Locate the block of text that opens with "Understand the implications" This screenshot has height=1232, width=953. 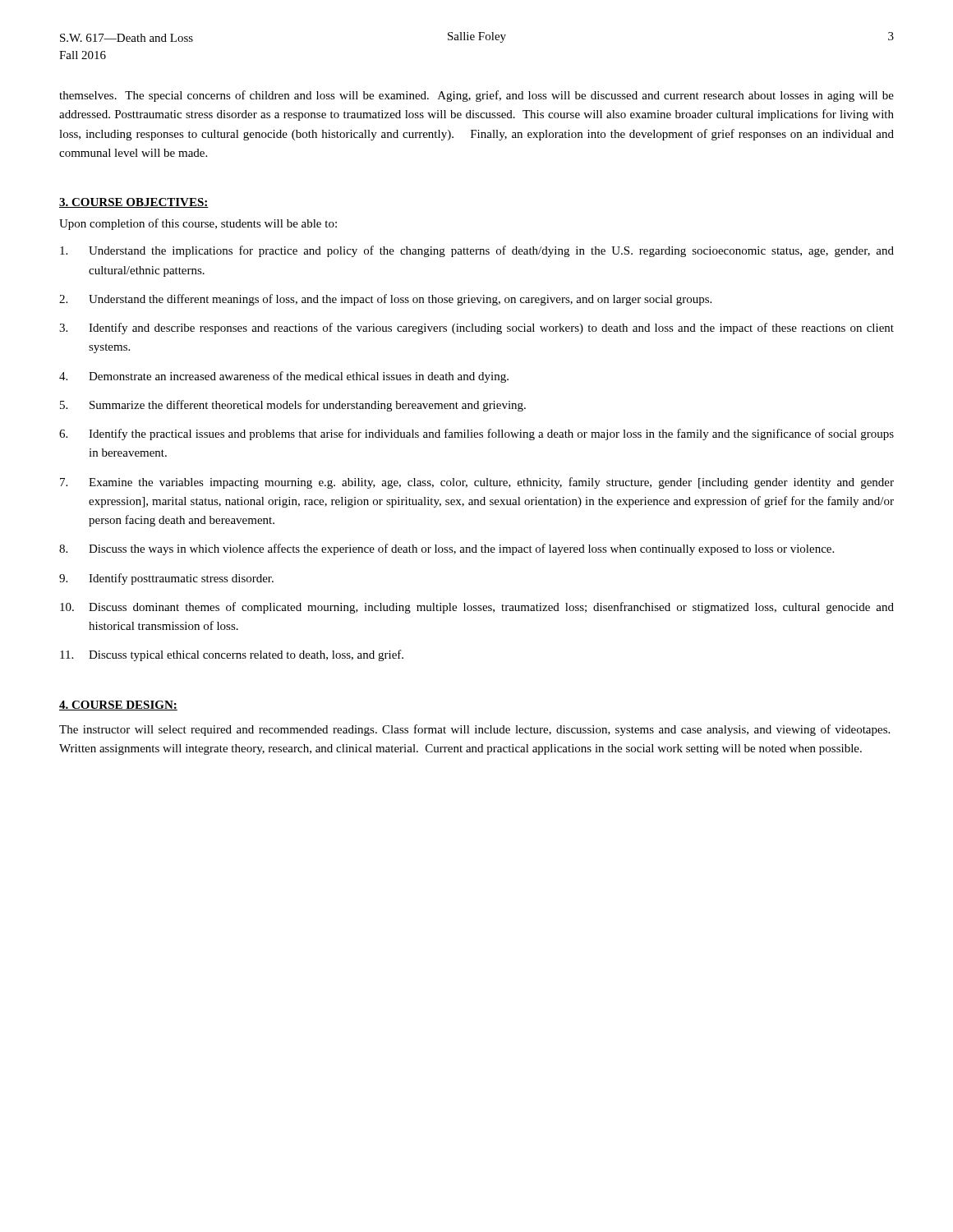point(476,261)
